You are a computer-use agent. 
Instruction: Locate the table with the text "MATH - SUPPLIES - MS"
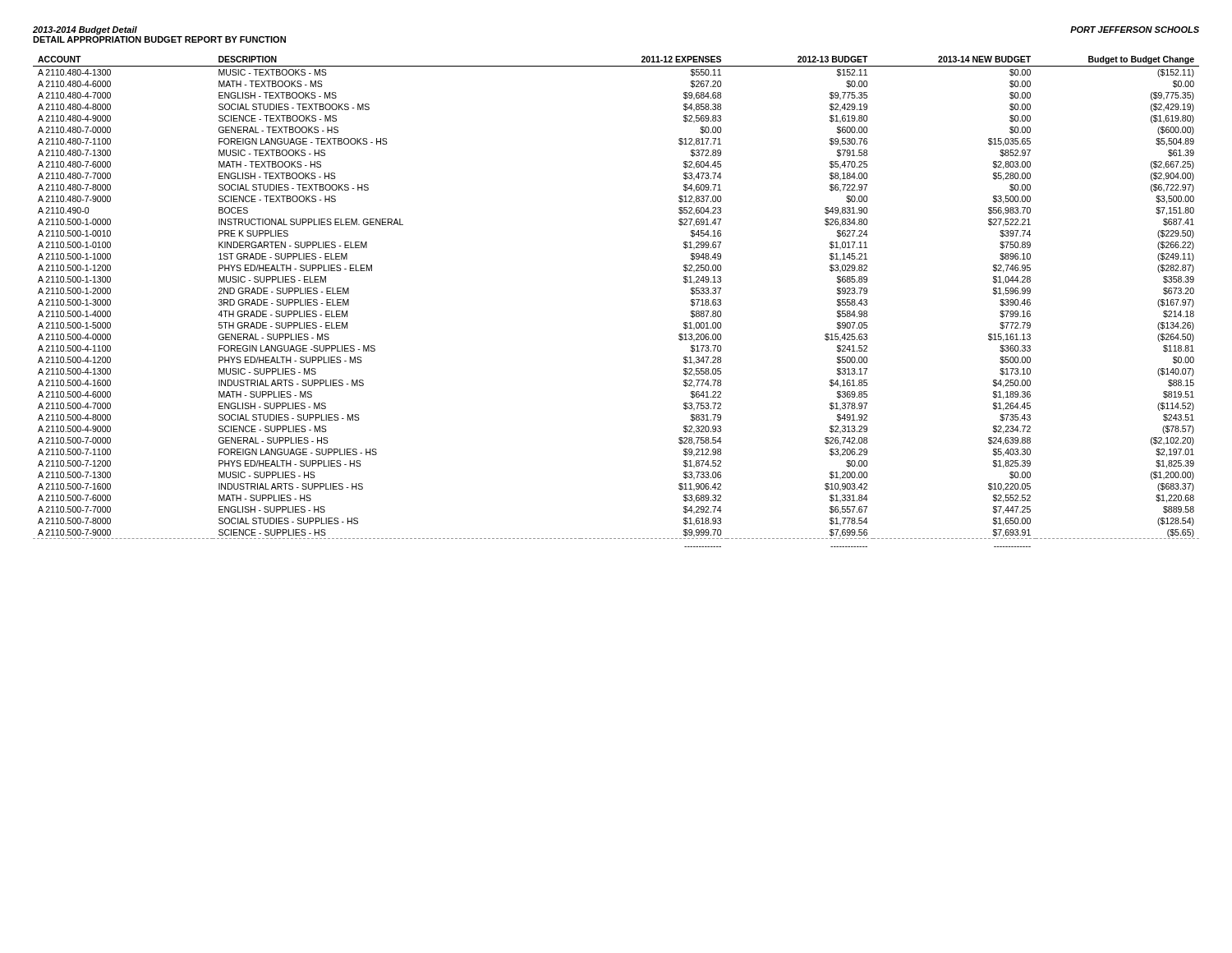tap(616, 302)
